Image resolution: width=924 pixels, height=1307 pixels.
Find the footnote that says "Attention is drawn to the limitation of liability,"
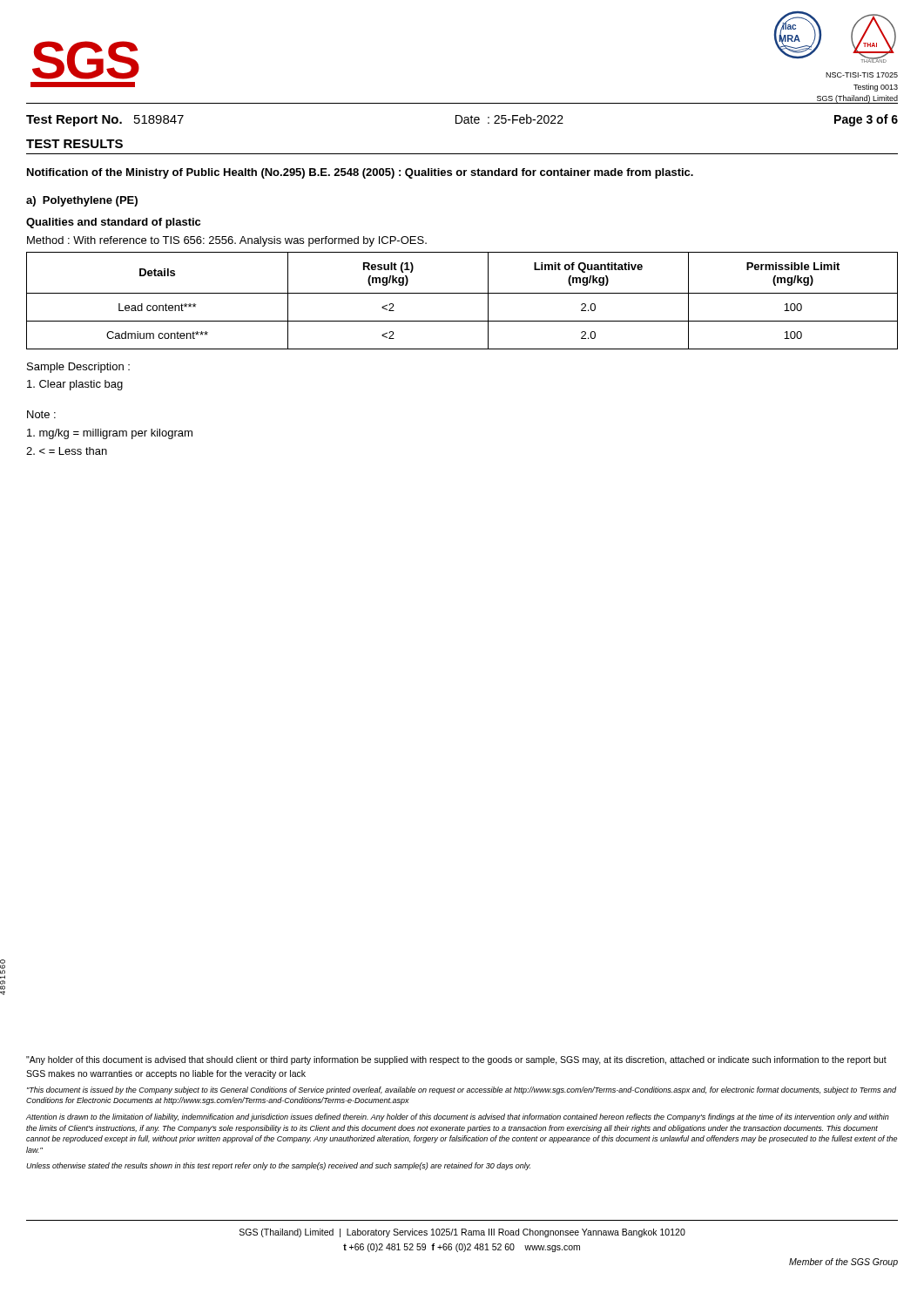pos(462,1134)
